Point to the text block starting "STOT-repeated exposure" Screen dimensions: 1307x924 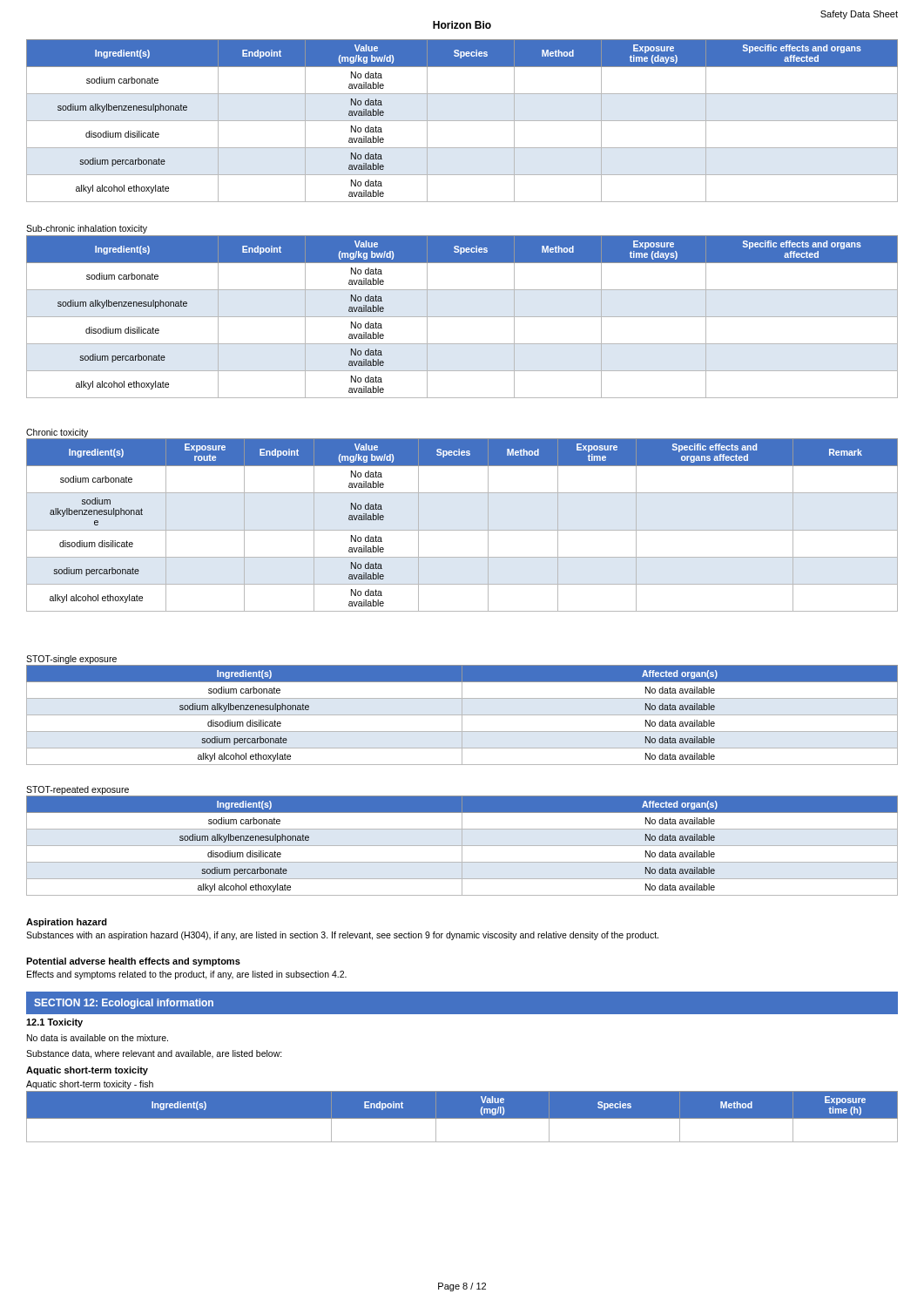coord(78,789)
